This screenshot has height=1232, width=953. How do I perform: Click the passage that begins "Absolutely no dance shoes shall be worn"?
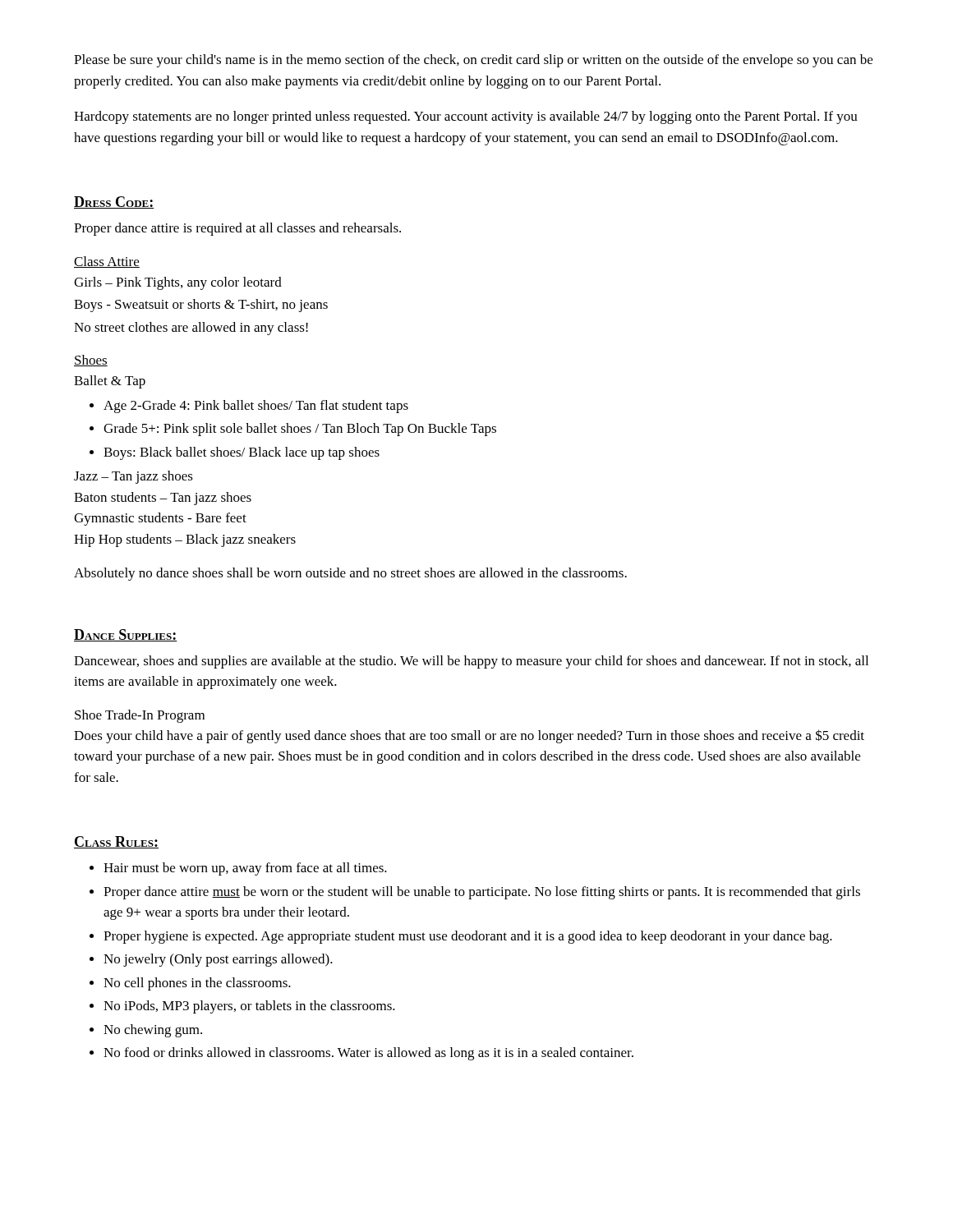point(351,573)
